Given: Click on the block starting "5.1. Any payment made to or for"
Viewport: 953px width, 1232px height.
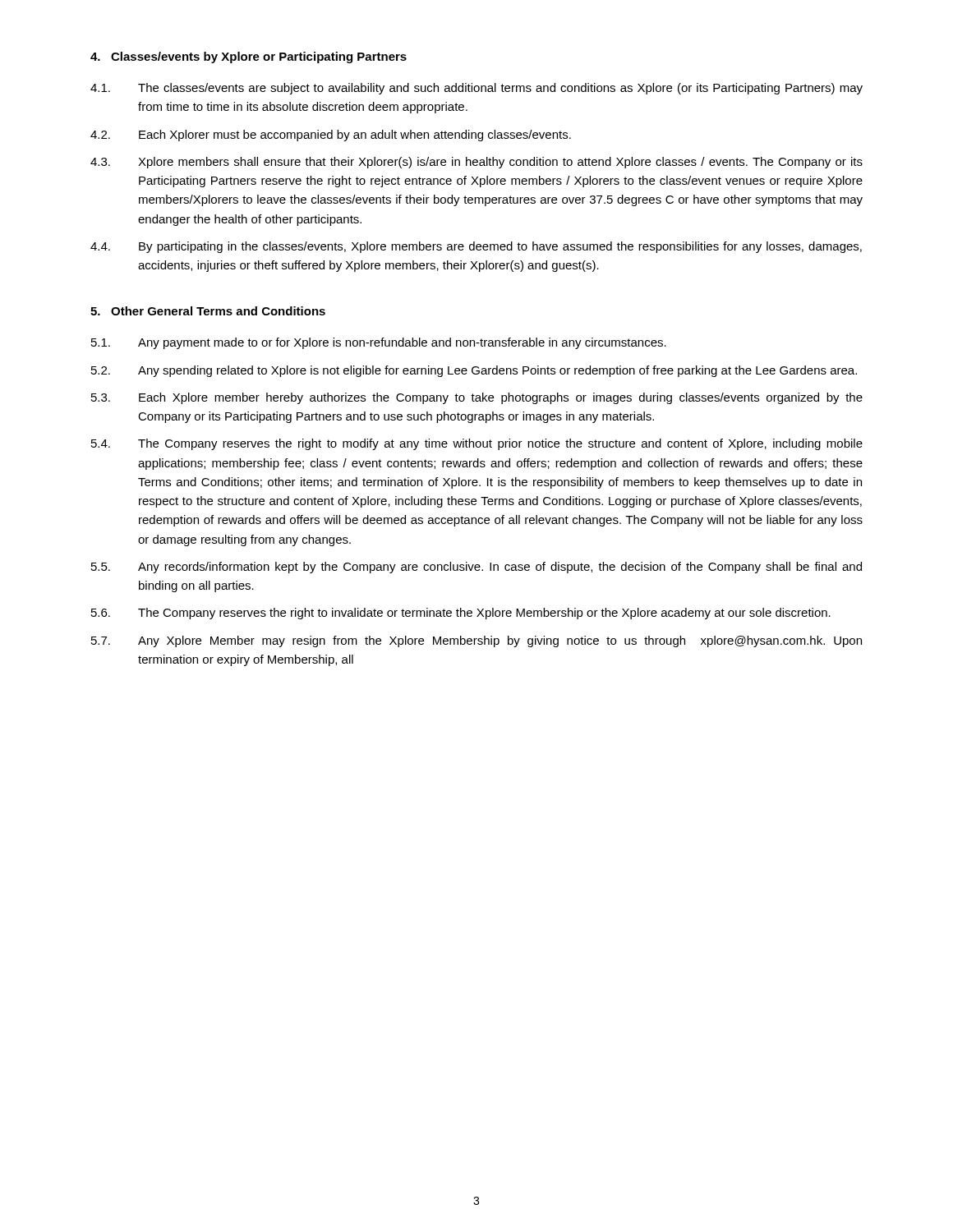Looking at the screenshot, I should pos(476,342).
